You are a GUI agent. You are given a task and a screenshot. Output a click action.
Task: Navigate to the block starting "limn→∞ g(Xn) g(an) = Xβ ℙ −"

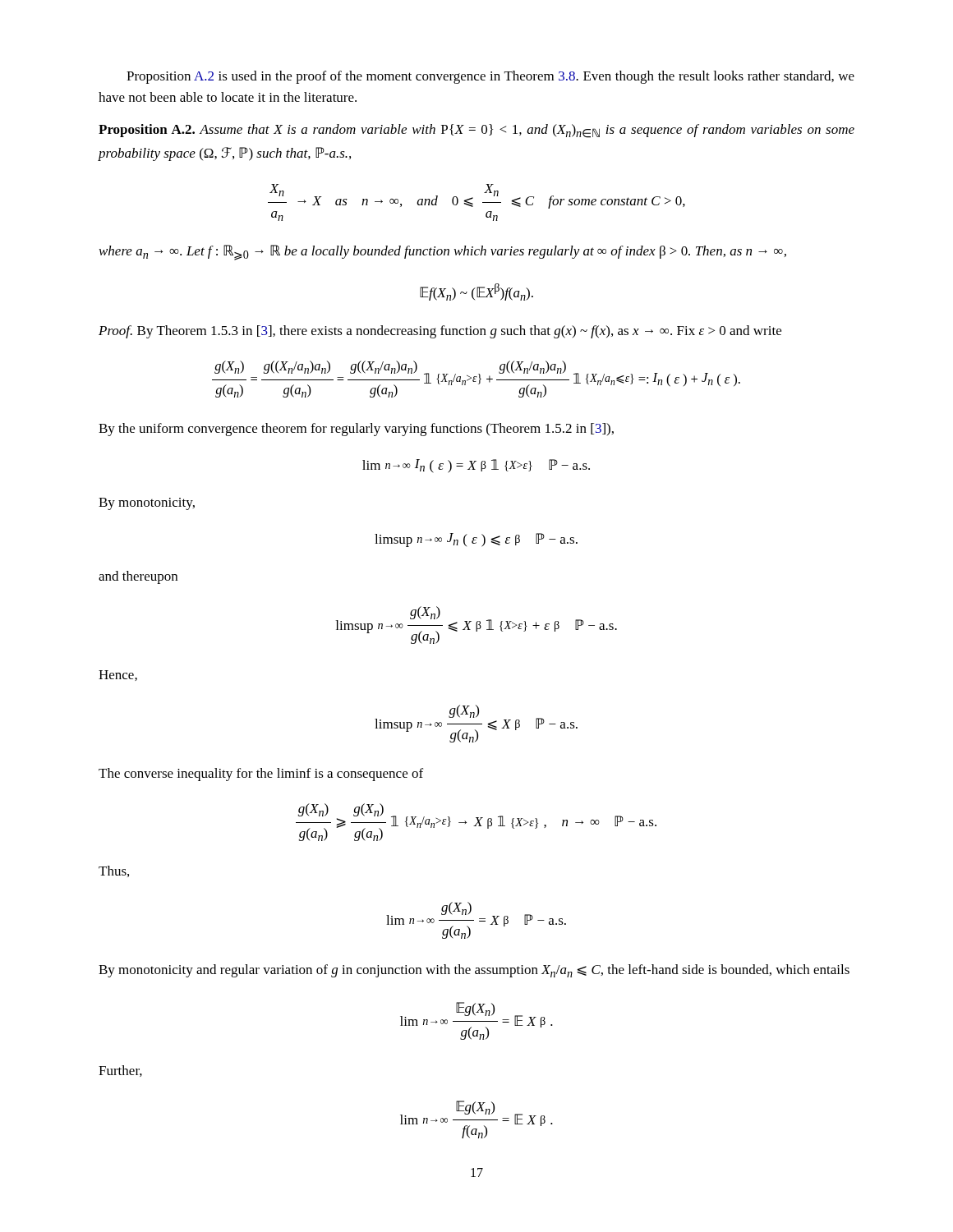[476, 921]
